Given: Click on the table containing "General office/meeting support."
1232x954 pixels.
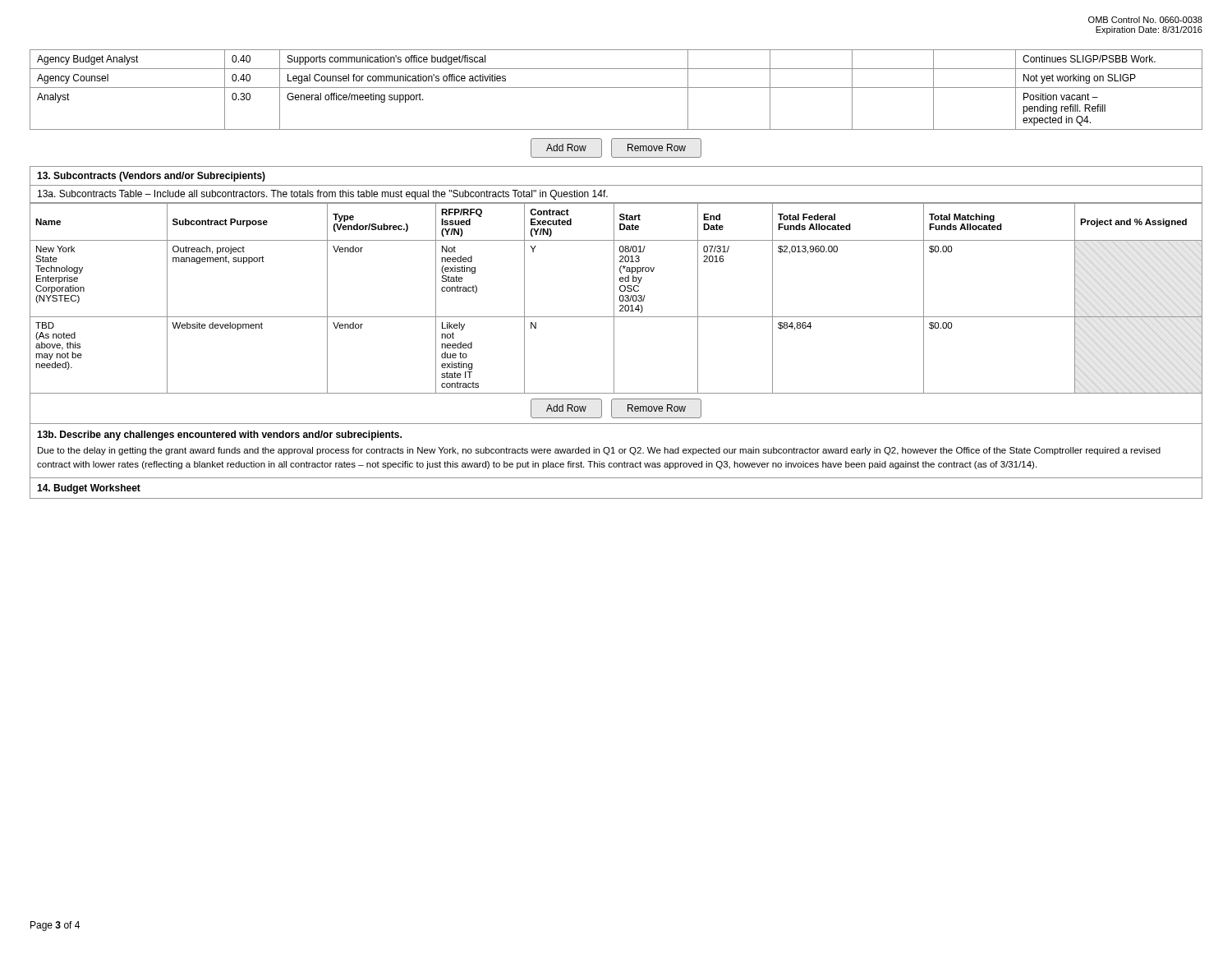Looking at the screenshot, I should point(616,90).
